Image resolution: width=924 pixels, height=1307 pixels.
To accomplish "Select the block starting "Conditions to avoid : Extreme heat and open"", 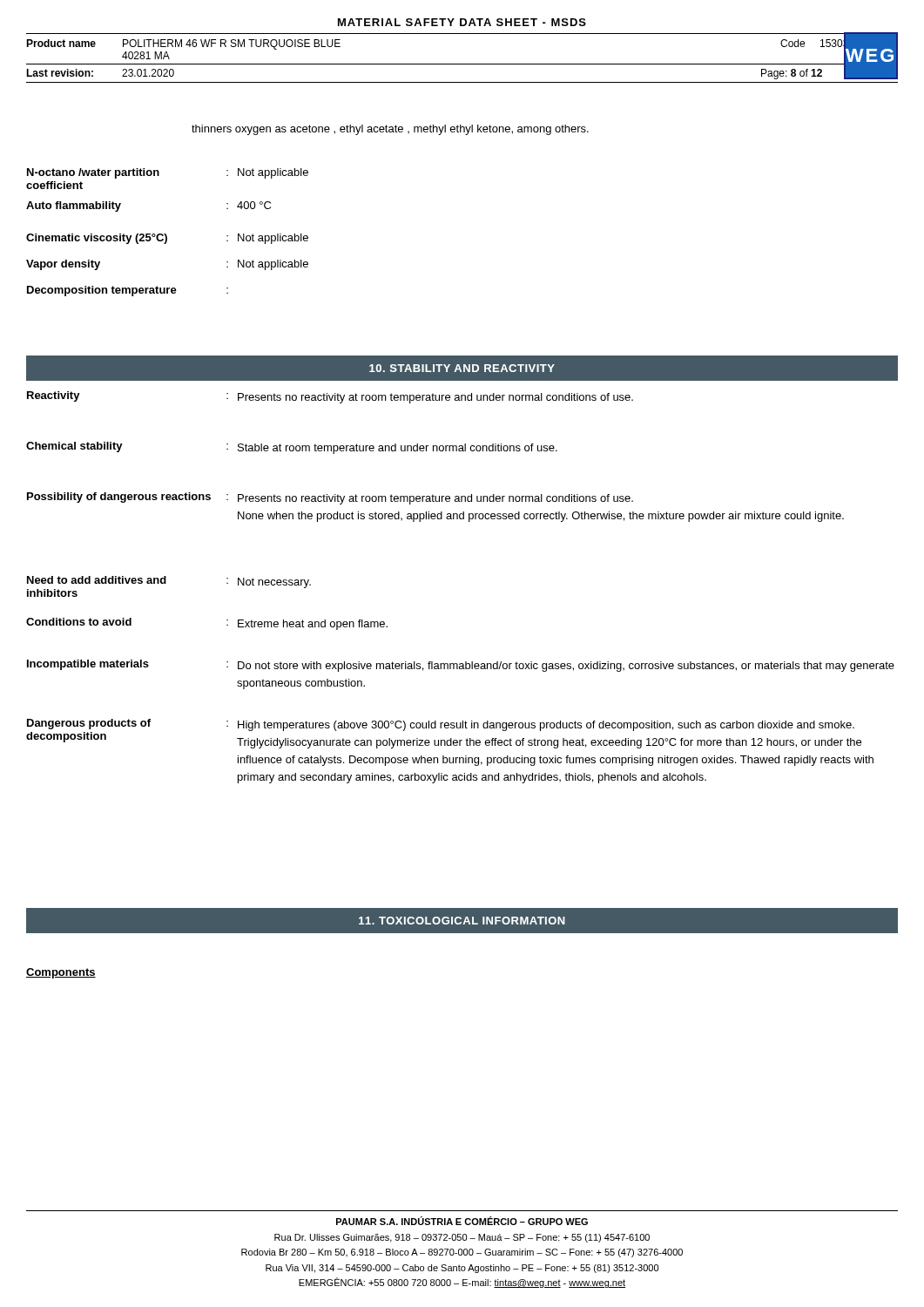I will coord(74,623).
